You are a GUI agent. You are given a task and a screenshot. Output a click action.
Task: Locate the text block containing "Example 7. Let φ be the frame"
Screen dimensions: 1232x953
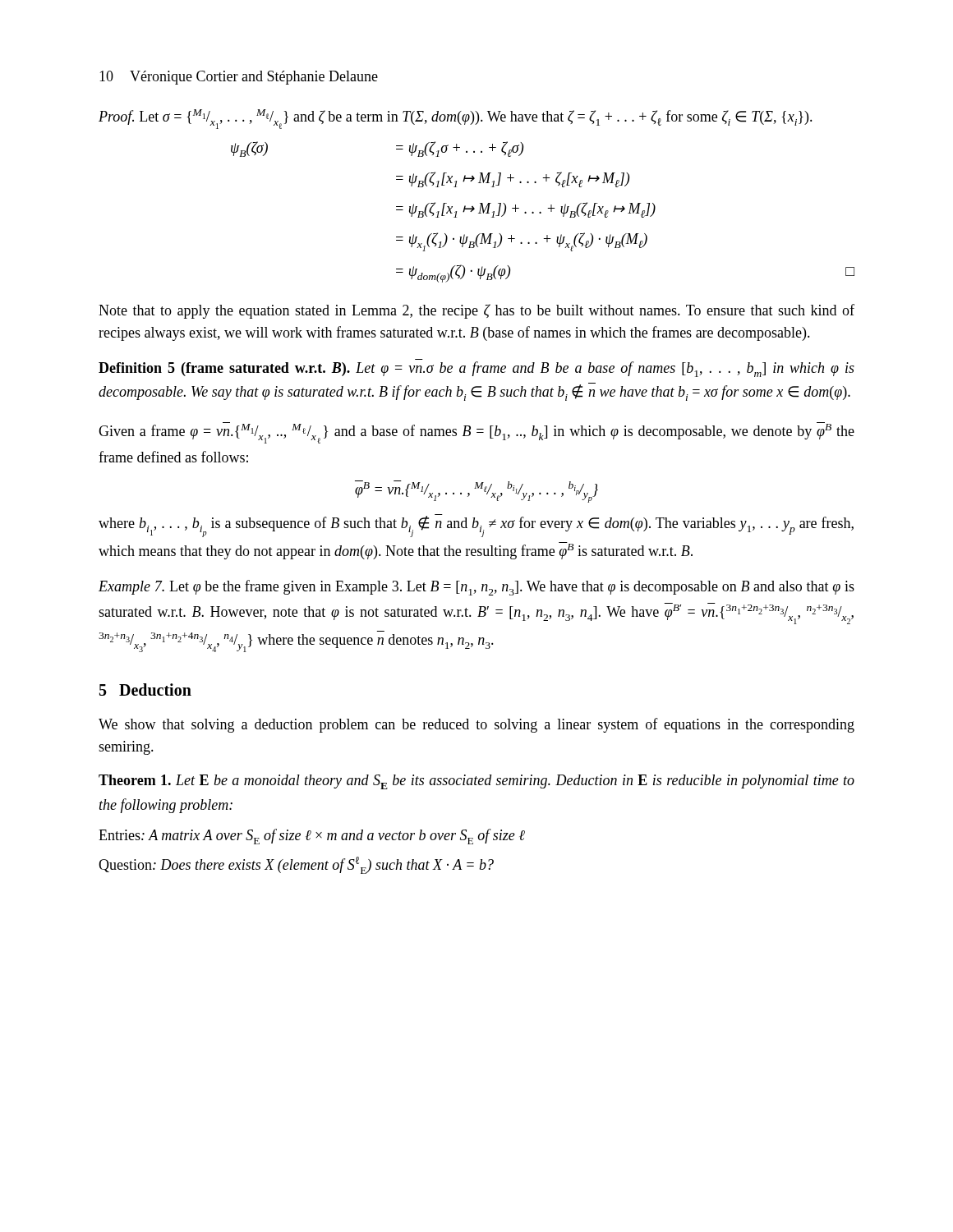click(x=476, y=616)
